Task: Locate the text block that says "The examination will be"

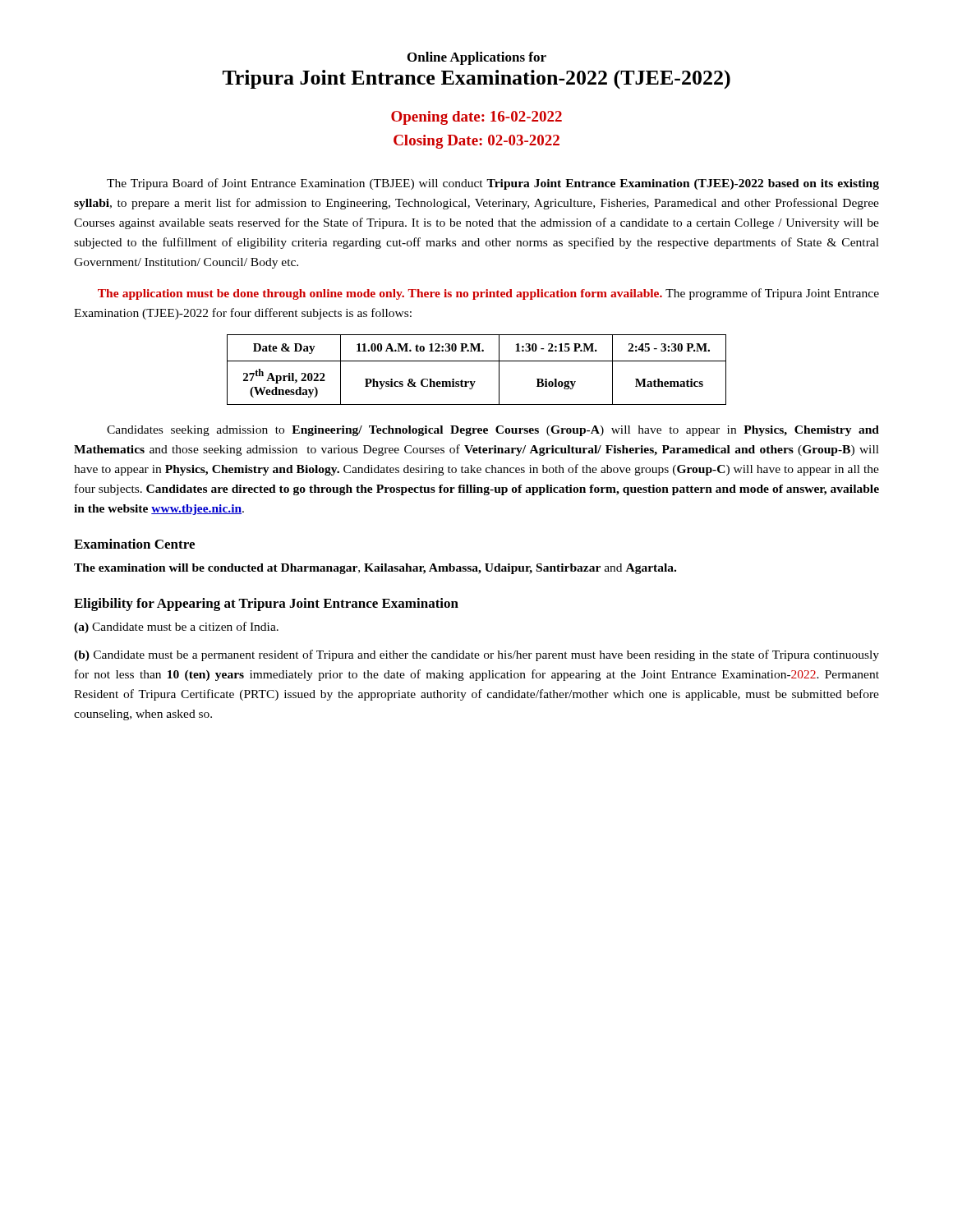Action: click(375, 567)
